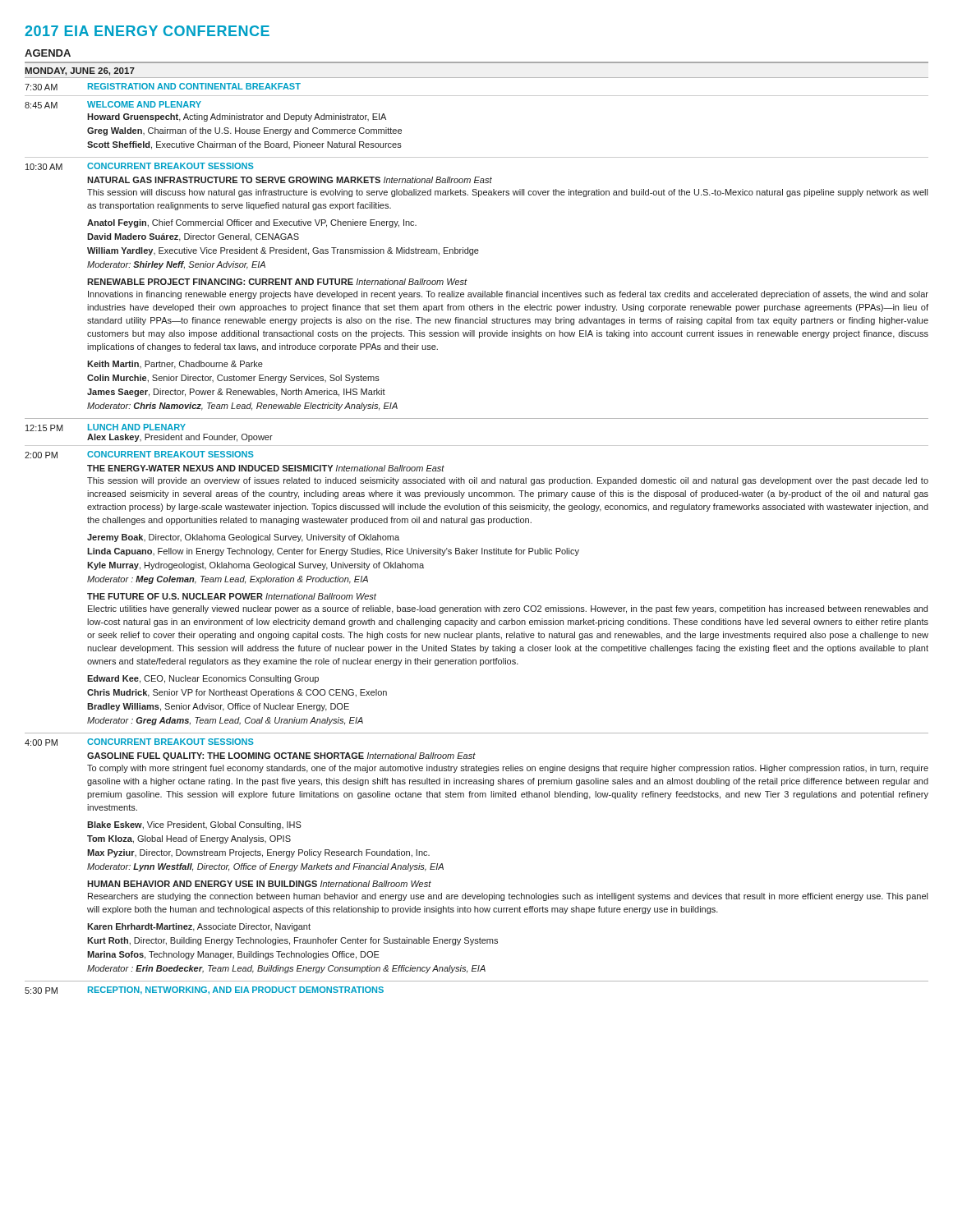Where does it say "7:30 AM REGISTRATION AND CONTINENTAL BREAKFAST"?
The image size is (953, 1232).
(x=476, y=87)
